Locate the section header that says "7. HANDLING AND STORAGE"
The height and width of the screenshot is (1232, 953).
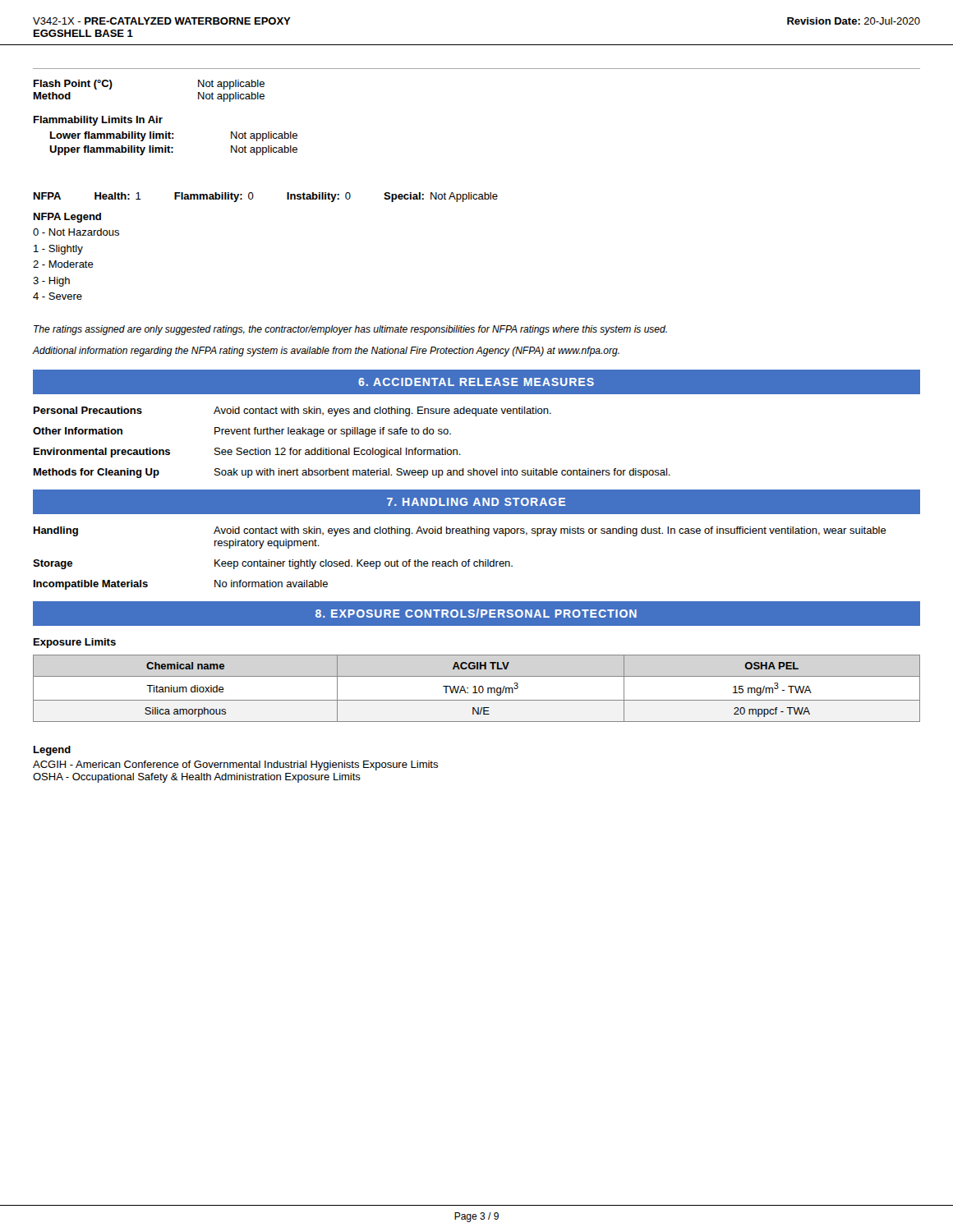(476, 502)
